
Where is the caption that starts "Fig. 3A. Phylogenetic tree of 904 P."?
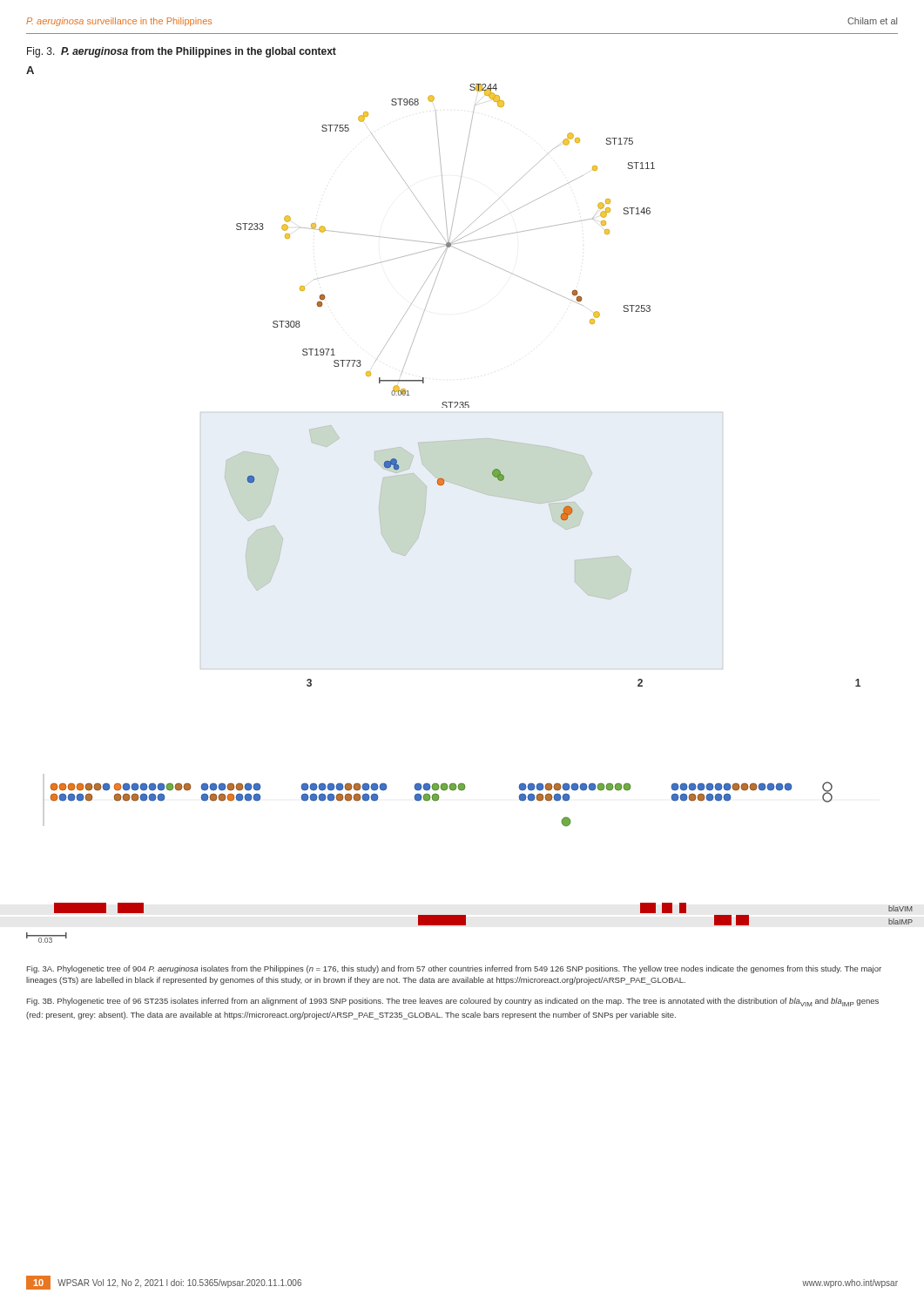(462, 992)
